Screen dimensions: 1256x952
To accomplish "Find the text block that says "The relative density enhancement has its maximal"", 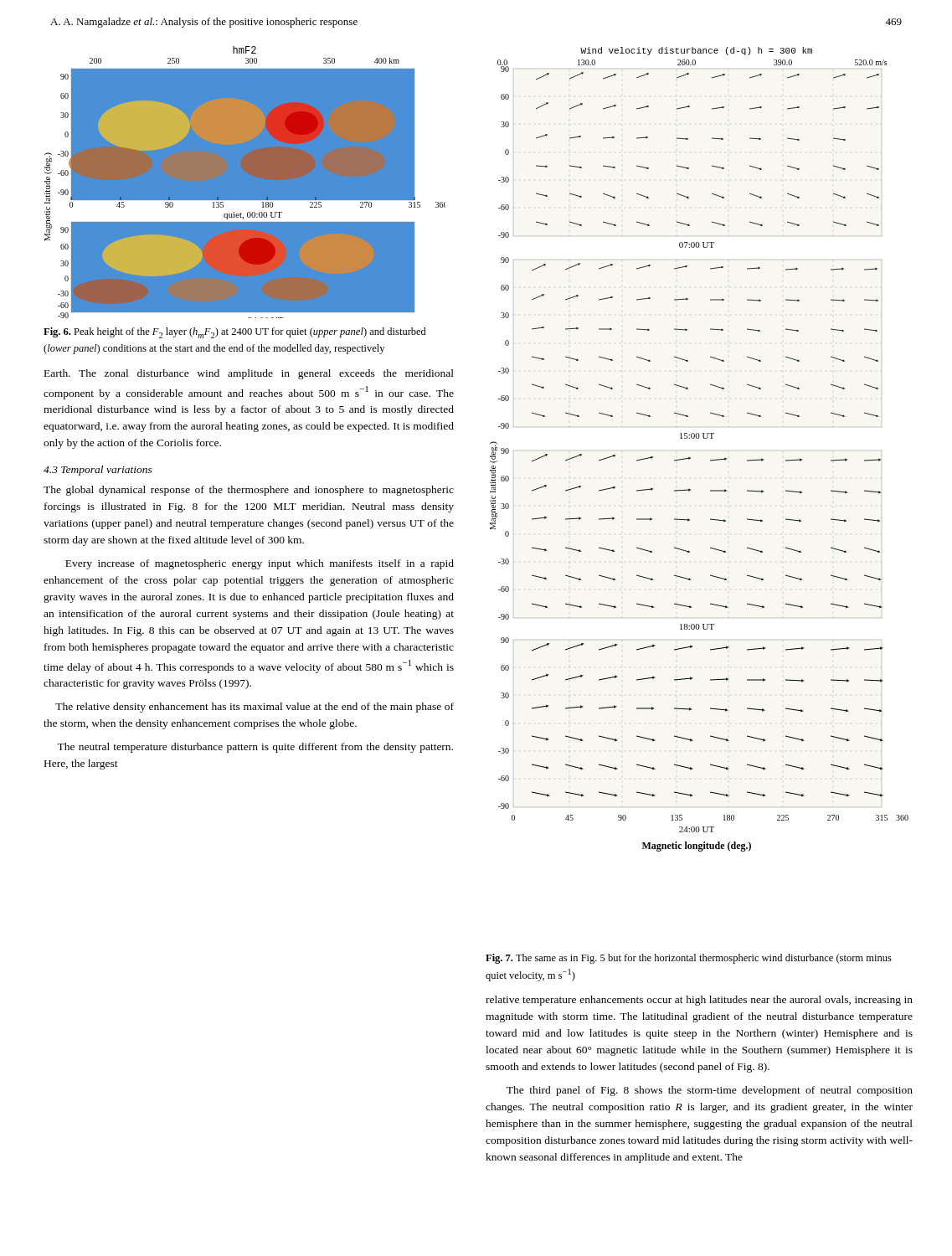I will click(249, 715).
